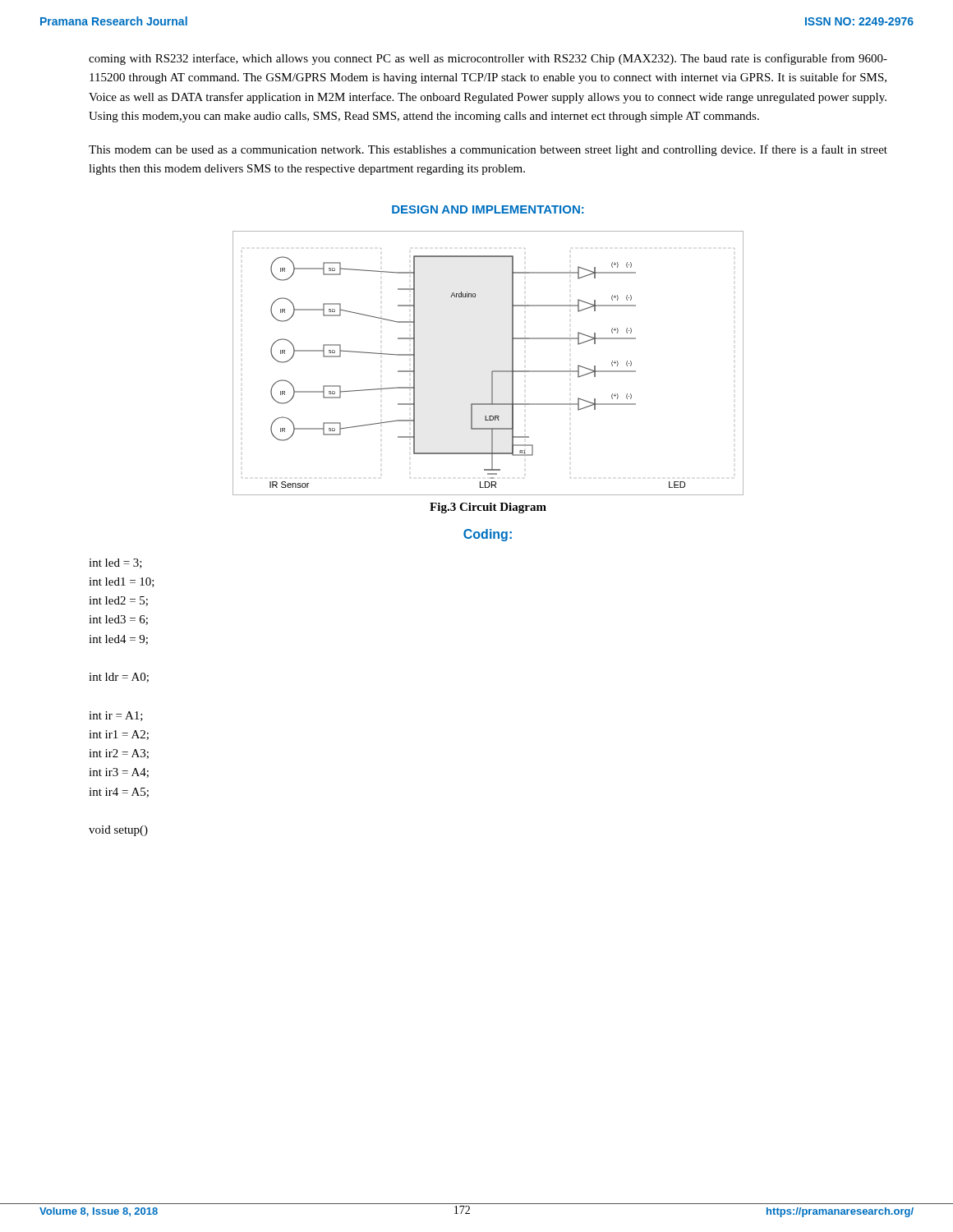Viewport: 953px width, 1232px height.
Task: Select the text starting "This modem can be used as a communication"
Action: click(488, 159)
